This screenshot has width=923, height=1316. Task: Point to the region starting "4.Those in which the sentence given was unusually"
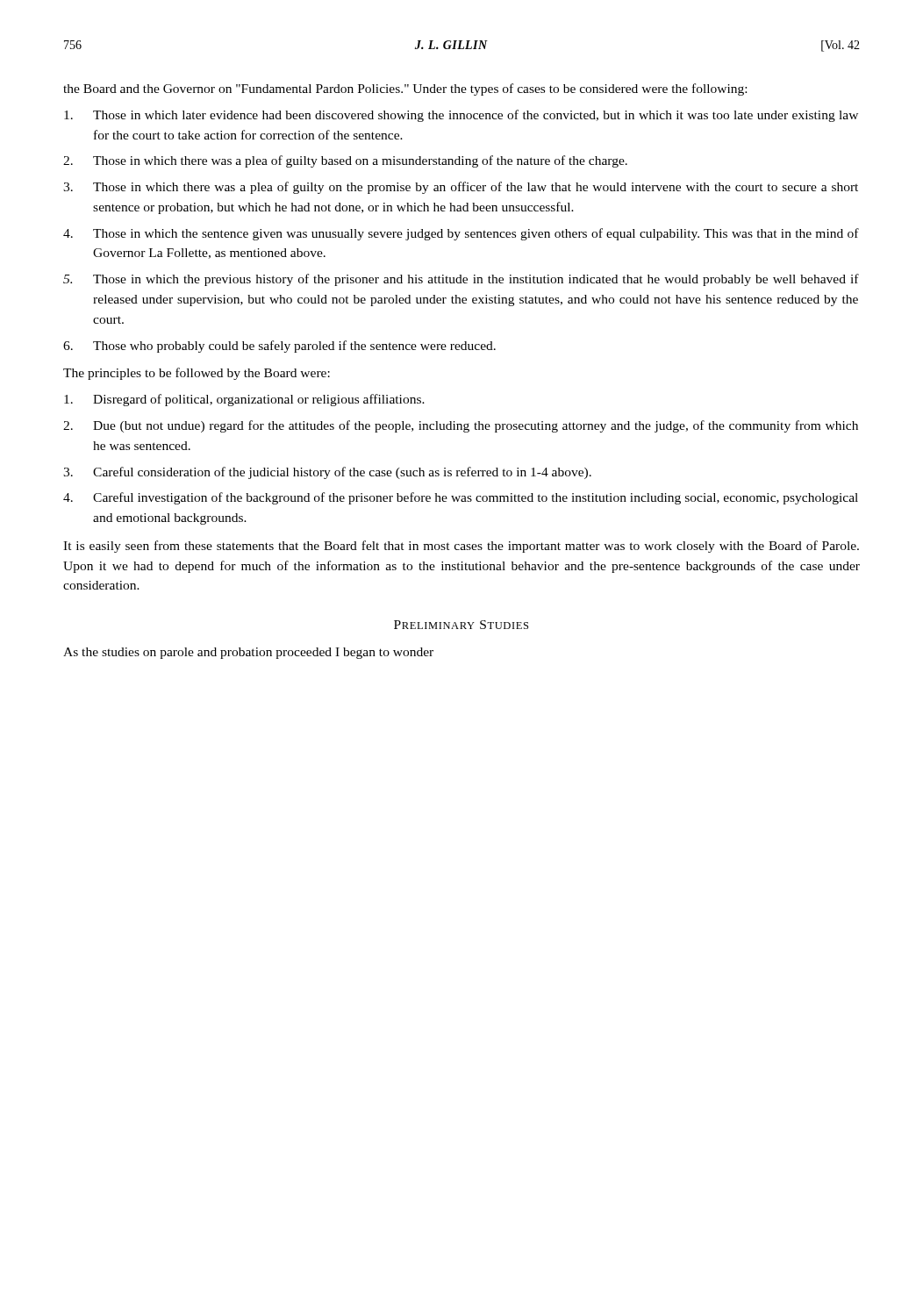click(x=461, y=243)
